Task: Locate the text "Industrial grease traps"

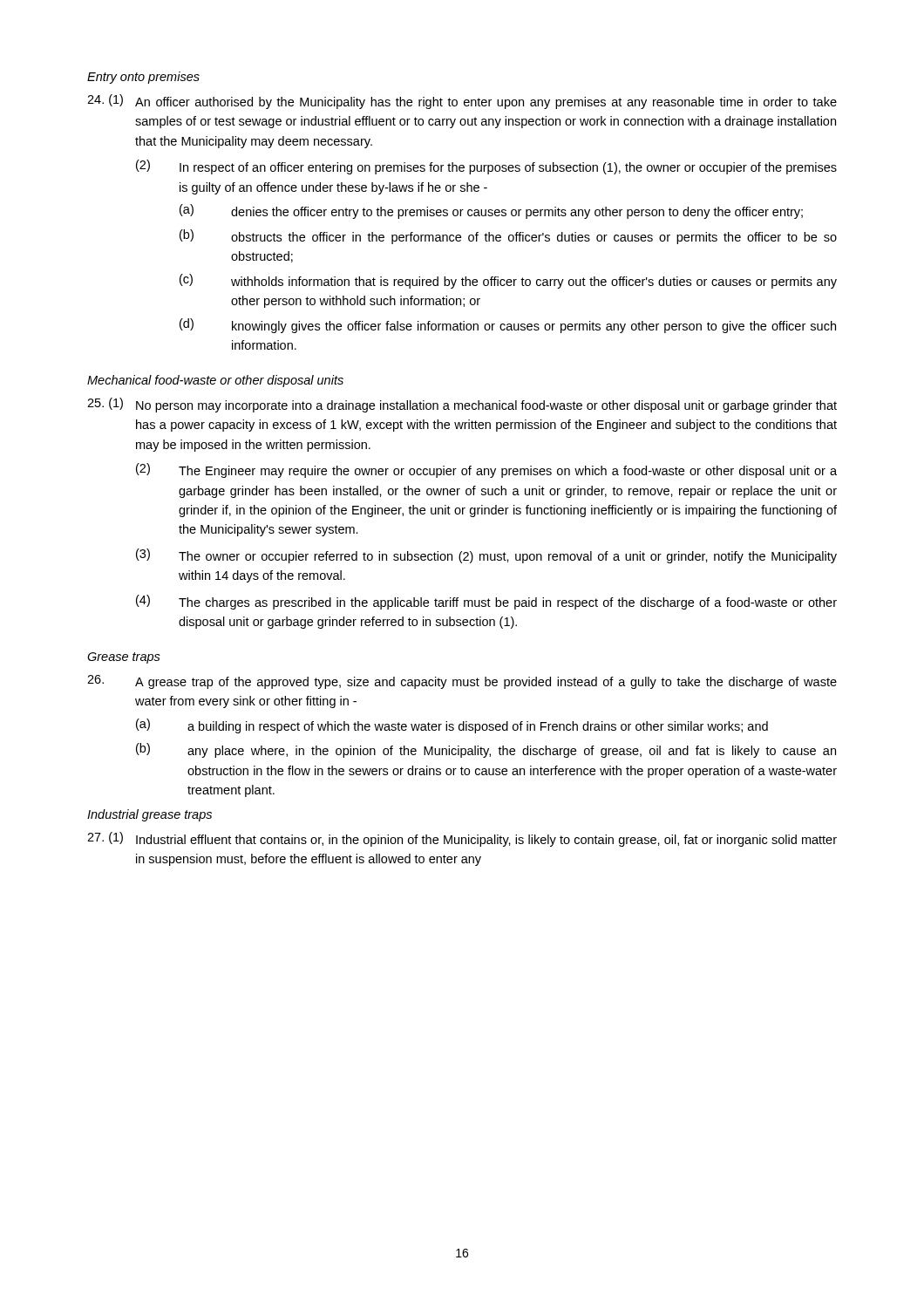Action: [150, 814]
